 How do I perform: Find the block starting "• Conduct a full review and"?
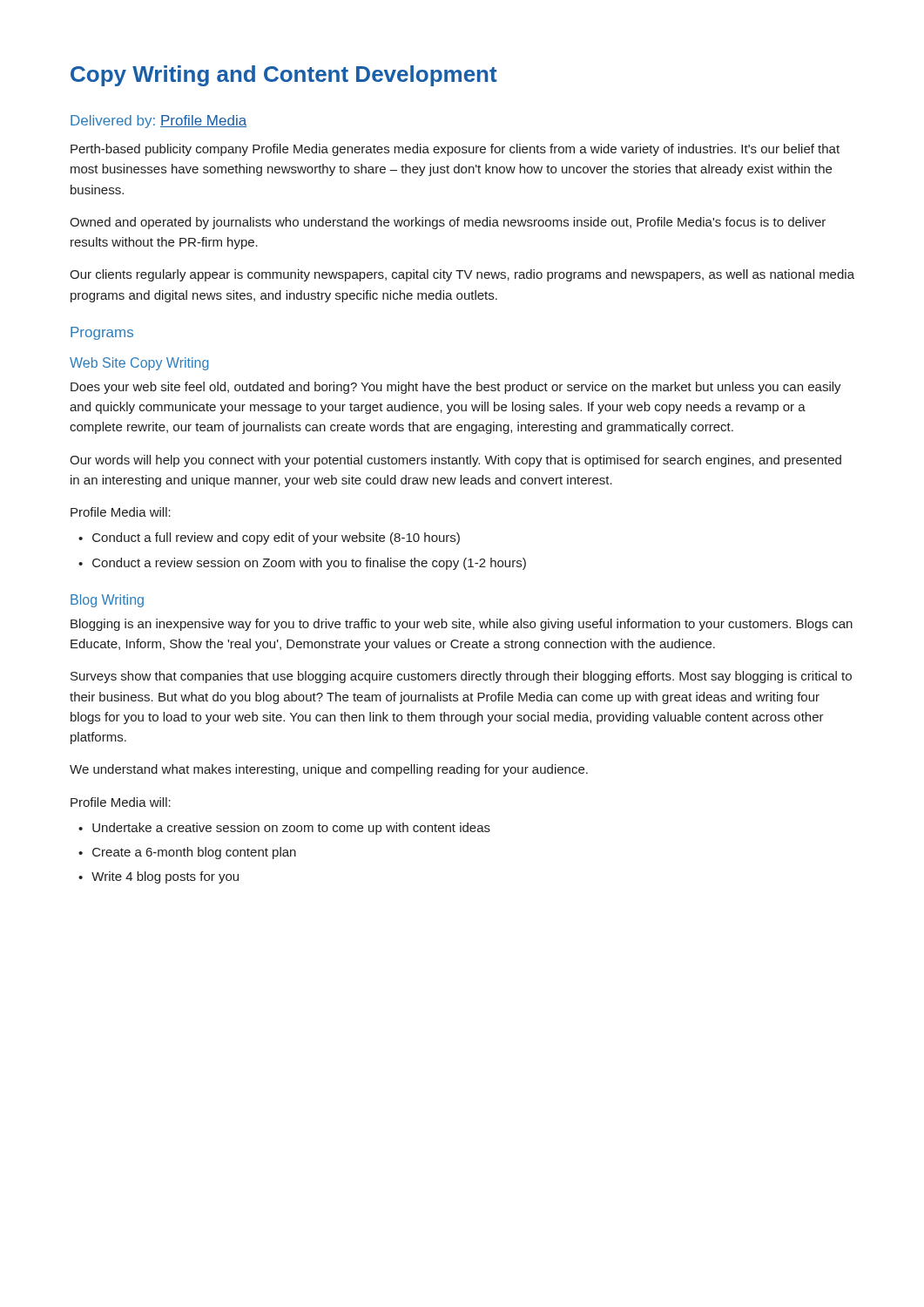pyautogui.click(x=269, y=538)
